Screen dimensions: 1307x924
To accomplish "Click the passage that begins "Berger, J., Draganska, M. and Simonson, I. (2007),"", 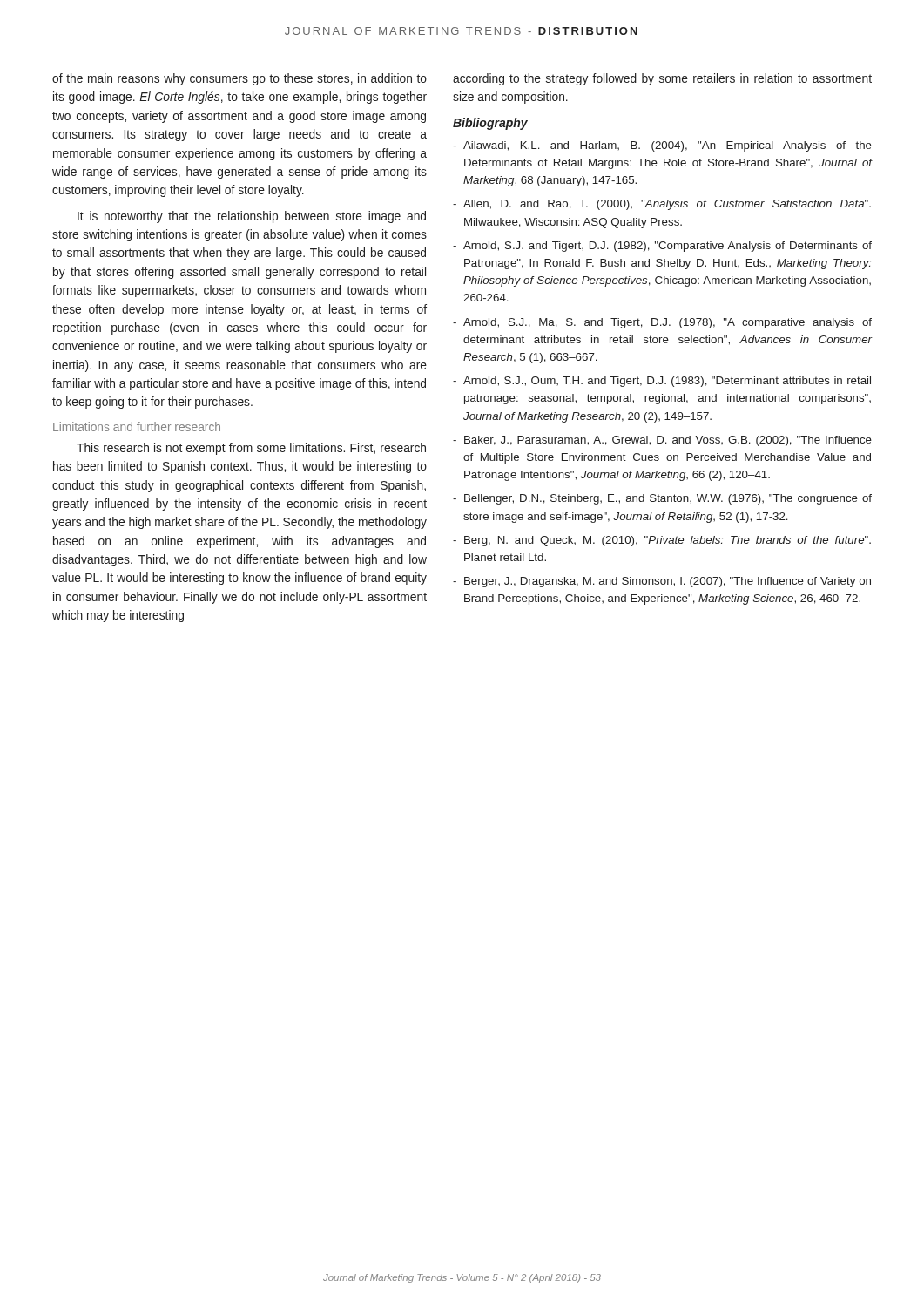I will (x=667, y=590).
